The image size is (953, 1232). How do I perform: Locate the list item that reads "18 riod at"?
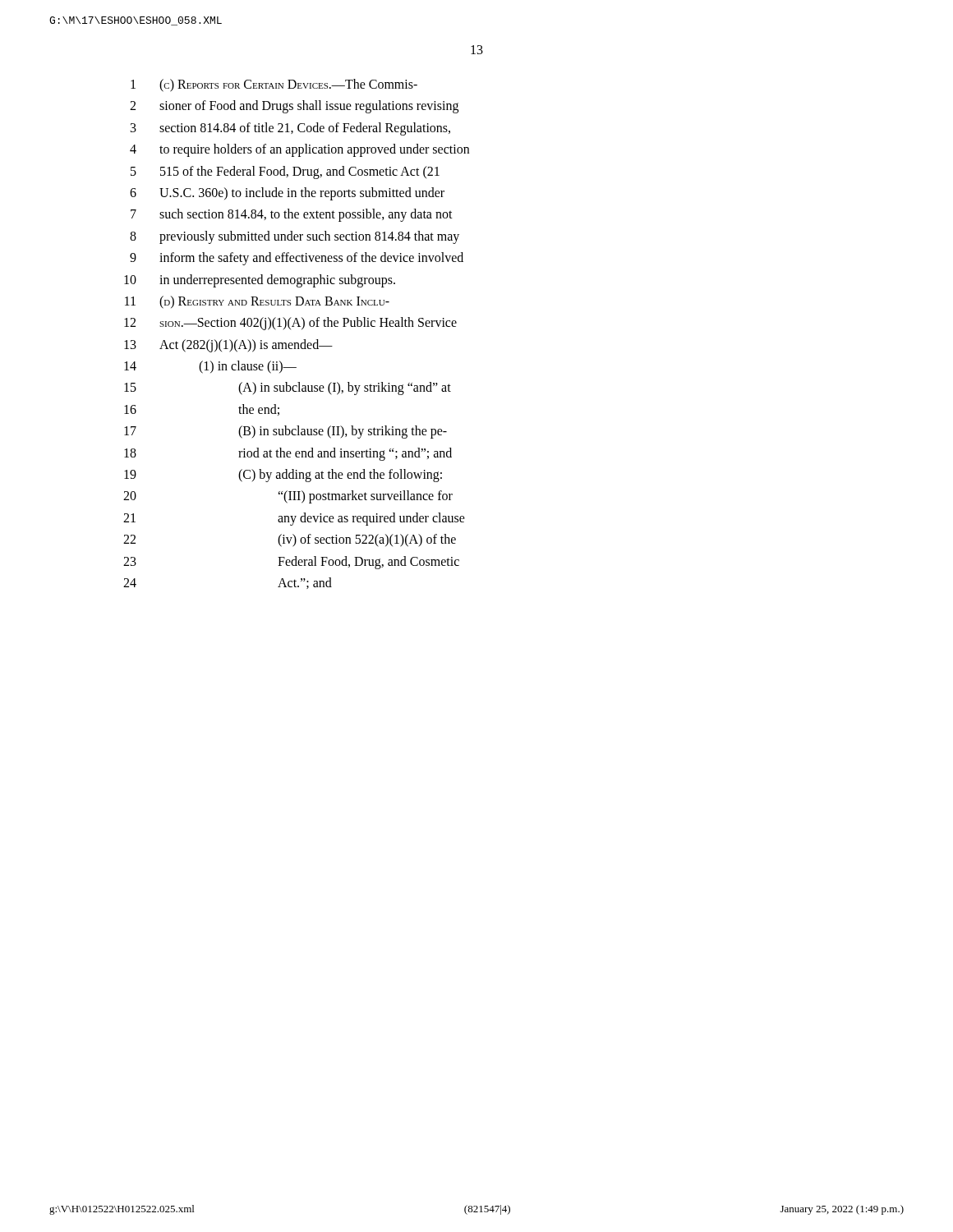tap(288, 454)
